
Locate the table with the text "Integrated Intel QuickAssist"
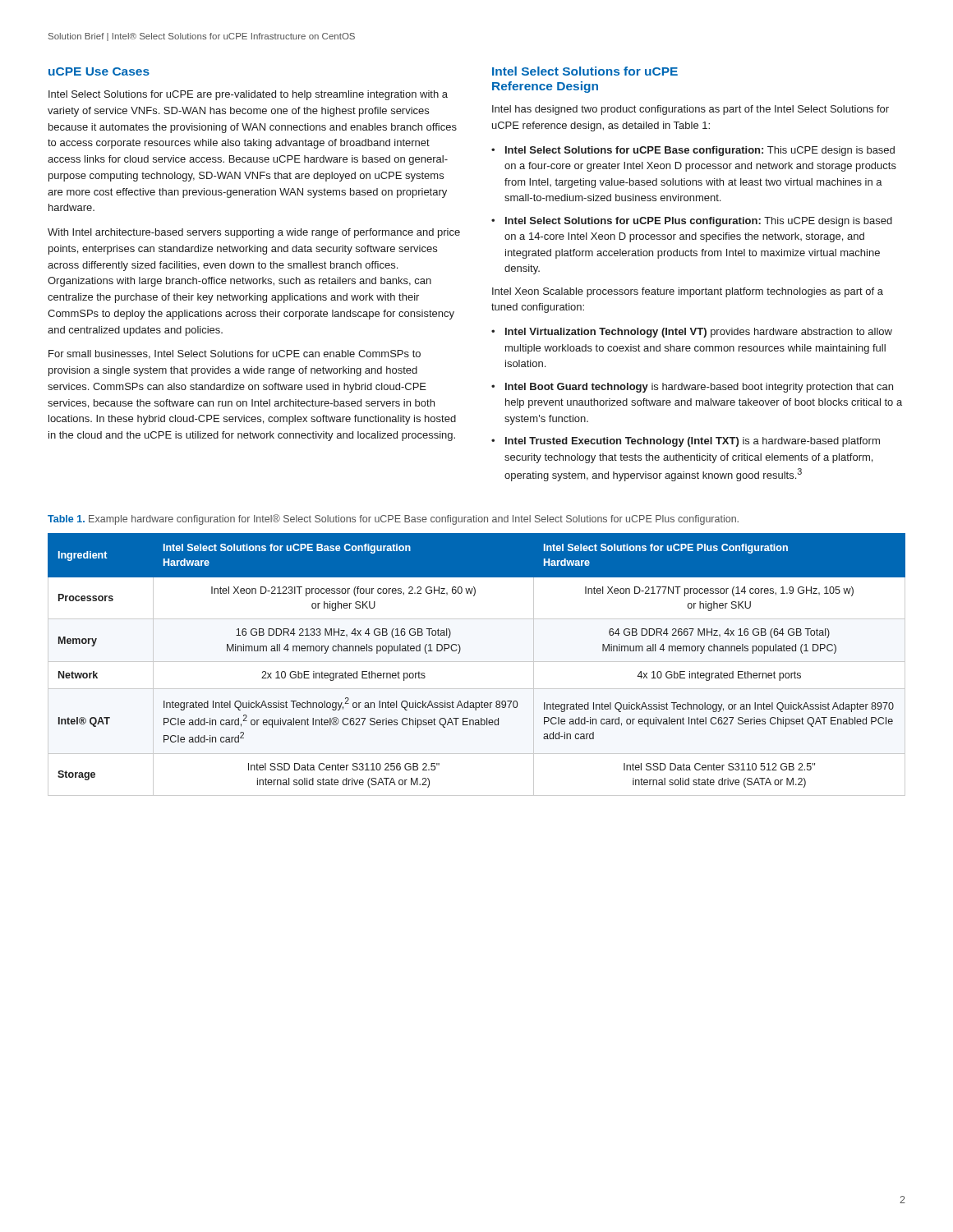476,664
